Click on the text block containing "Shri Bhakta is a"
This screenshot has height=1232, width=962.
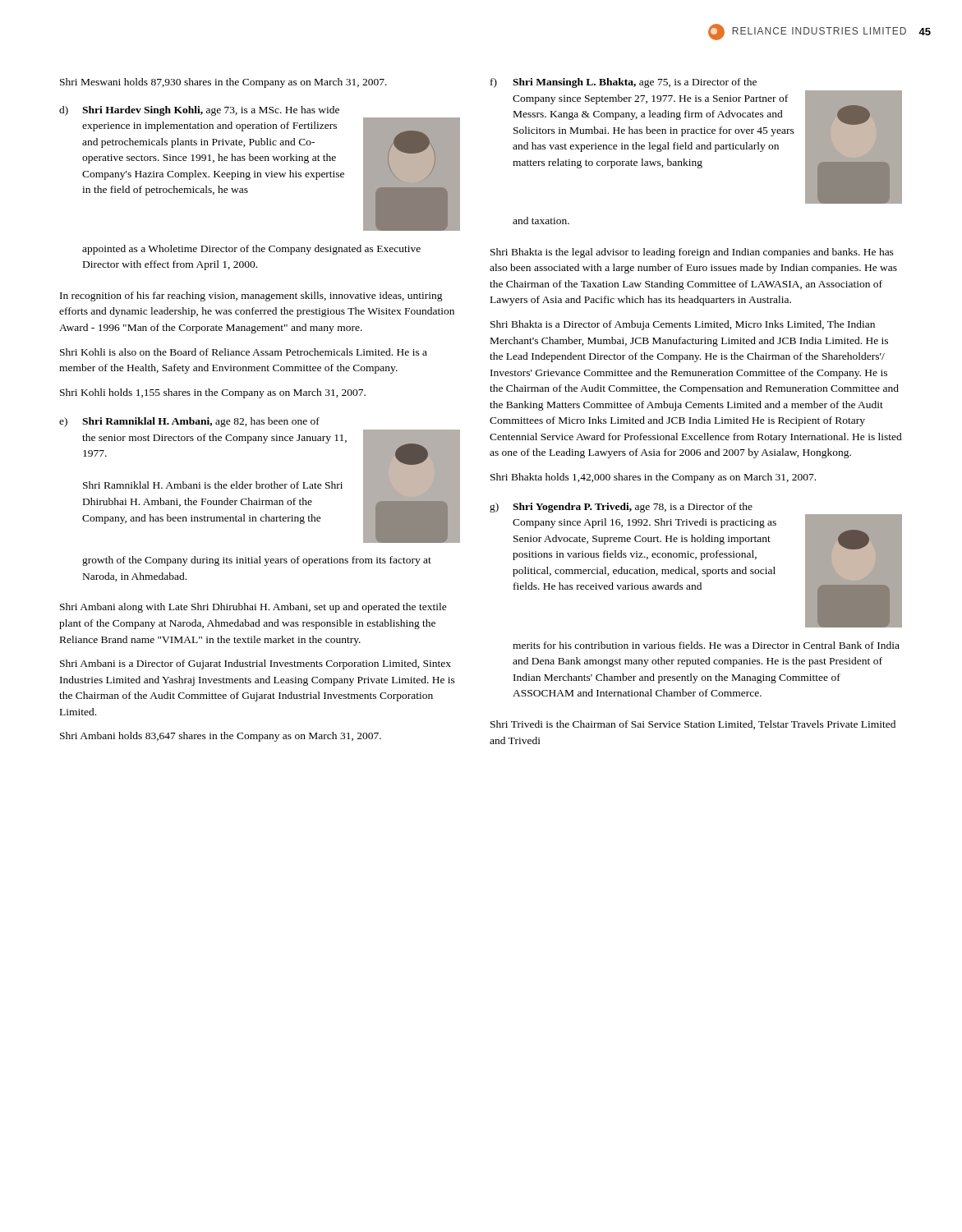[x=696, y=388]
